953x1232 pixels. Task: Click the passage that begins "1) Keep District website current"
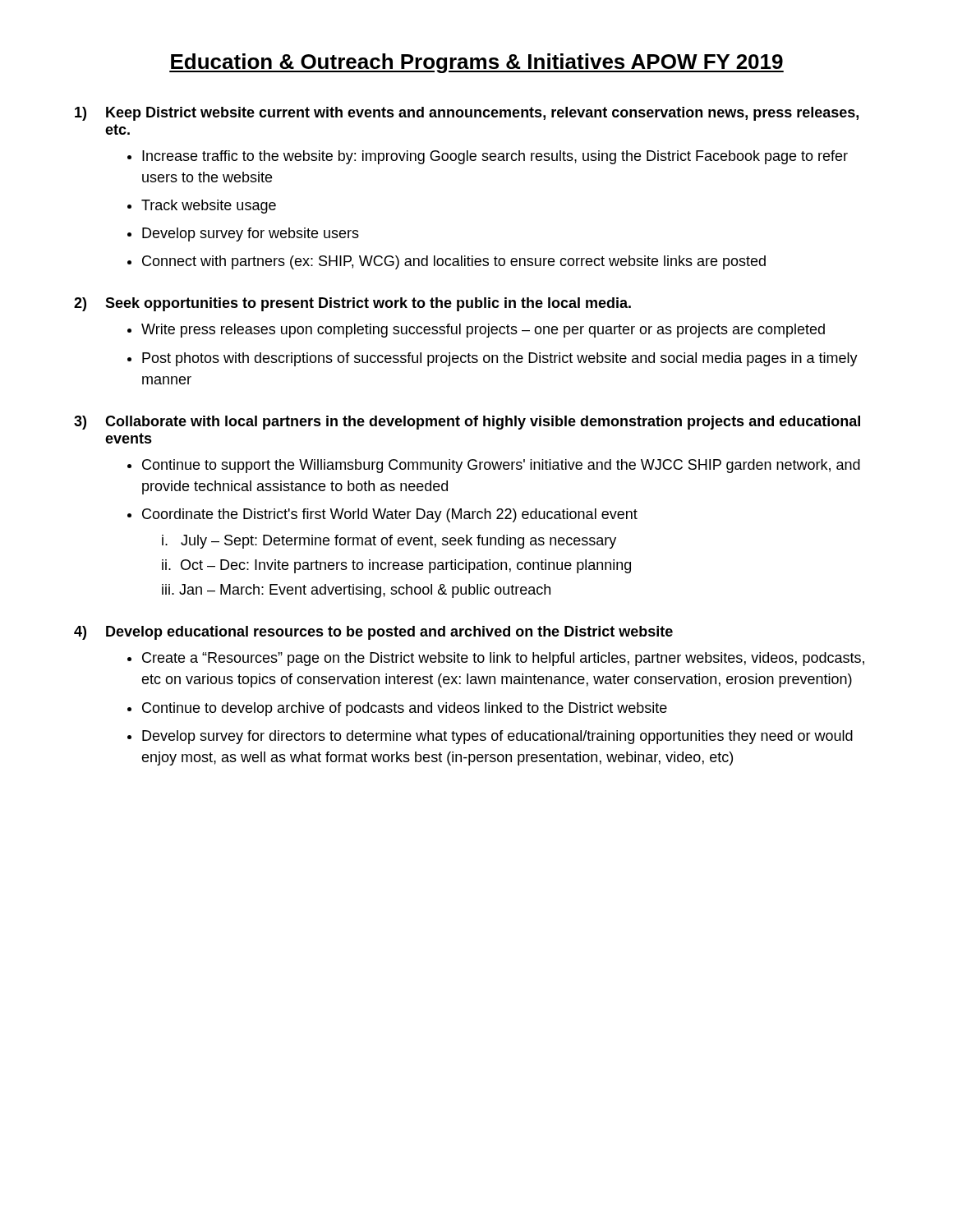pyautogui.click(x=467, y=114)
